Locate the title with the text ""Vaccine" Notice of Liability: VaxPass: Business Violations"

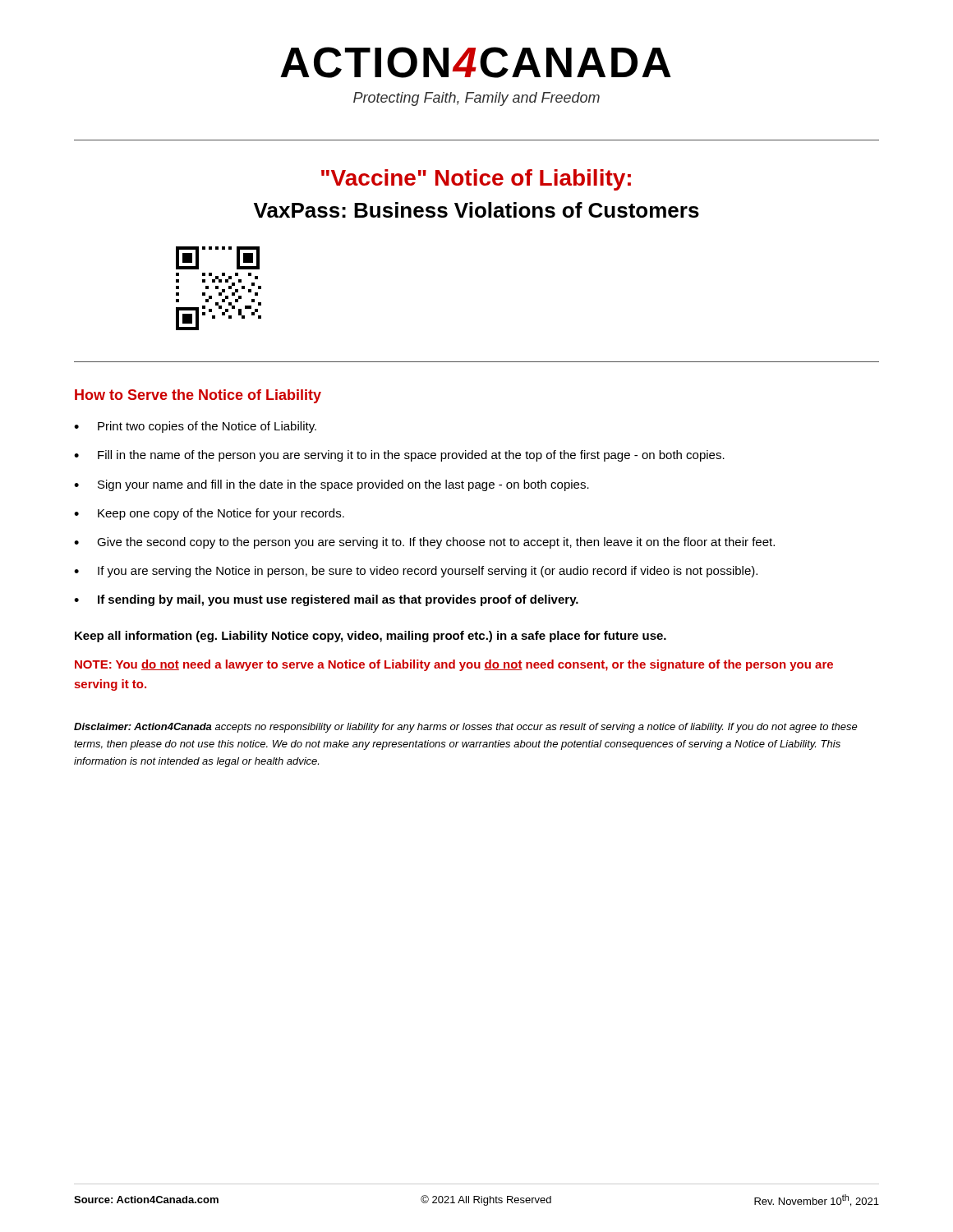tap(476, 194)
